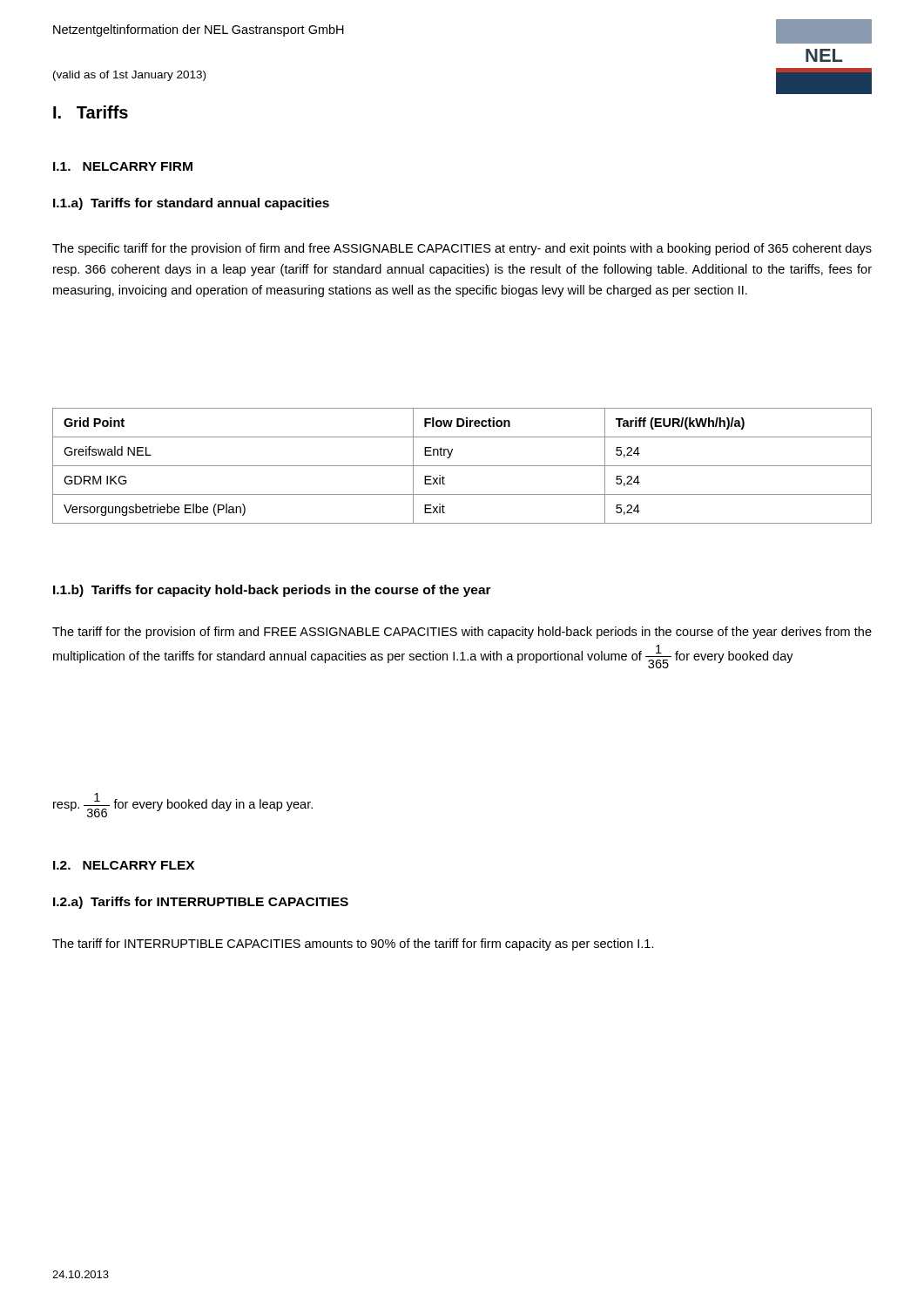Screen dimensions: 1307x924
Task: Click on the logo
Action: coord(824,58)
